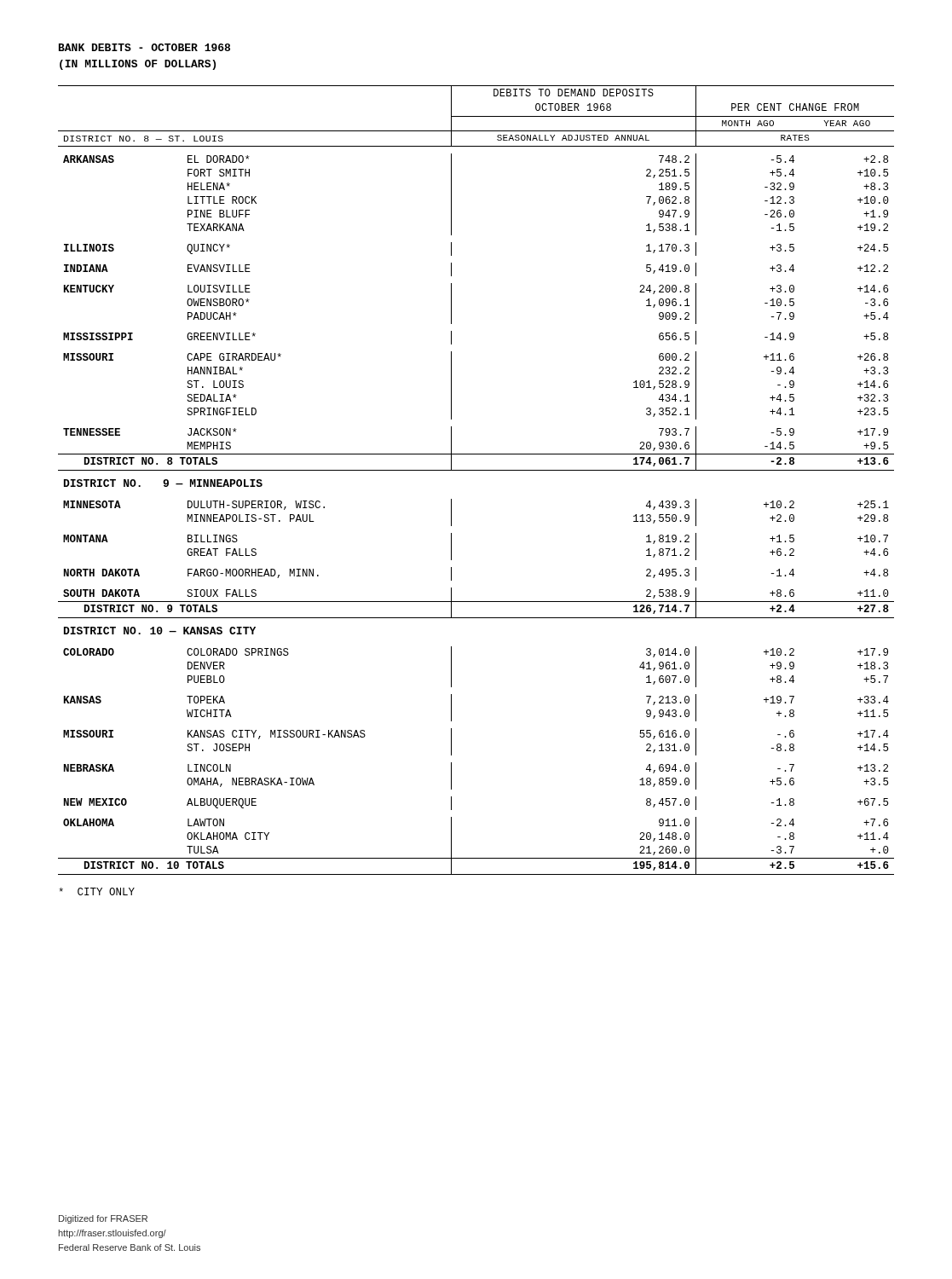The image size is (952, 1279).
Task: Click the title
Action: pyautogui.click(x=144, y=56)
